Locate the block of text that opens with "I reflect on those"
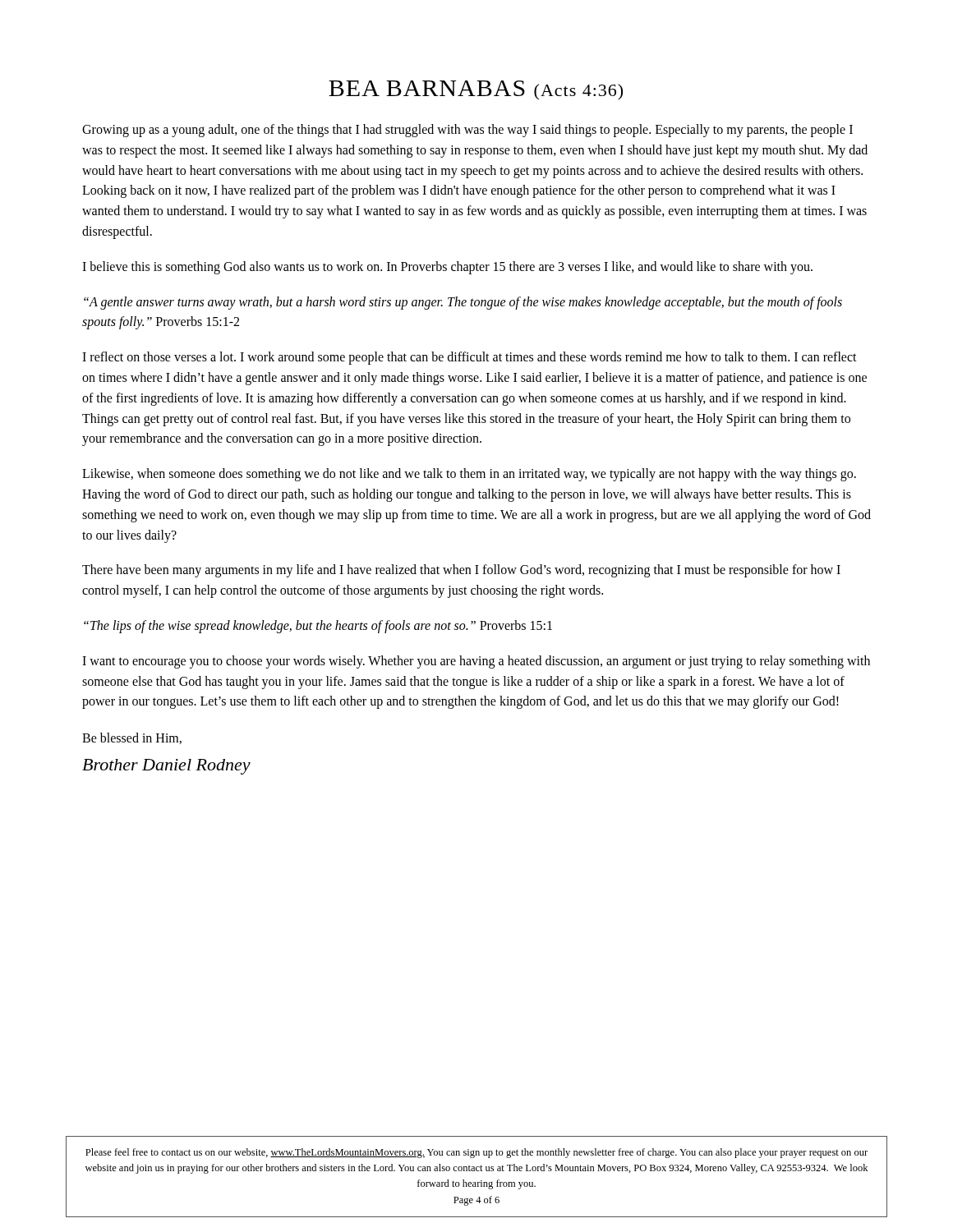Image resolution: width=953 pixels, height=1232 pixels. 475,398
